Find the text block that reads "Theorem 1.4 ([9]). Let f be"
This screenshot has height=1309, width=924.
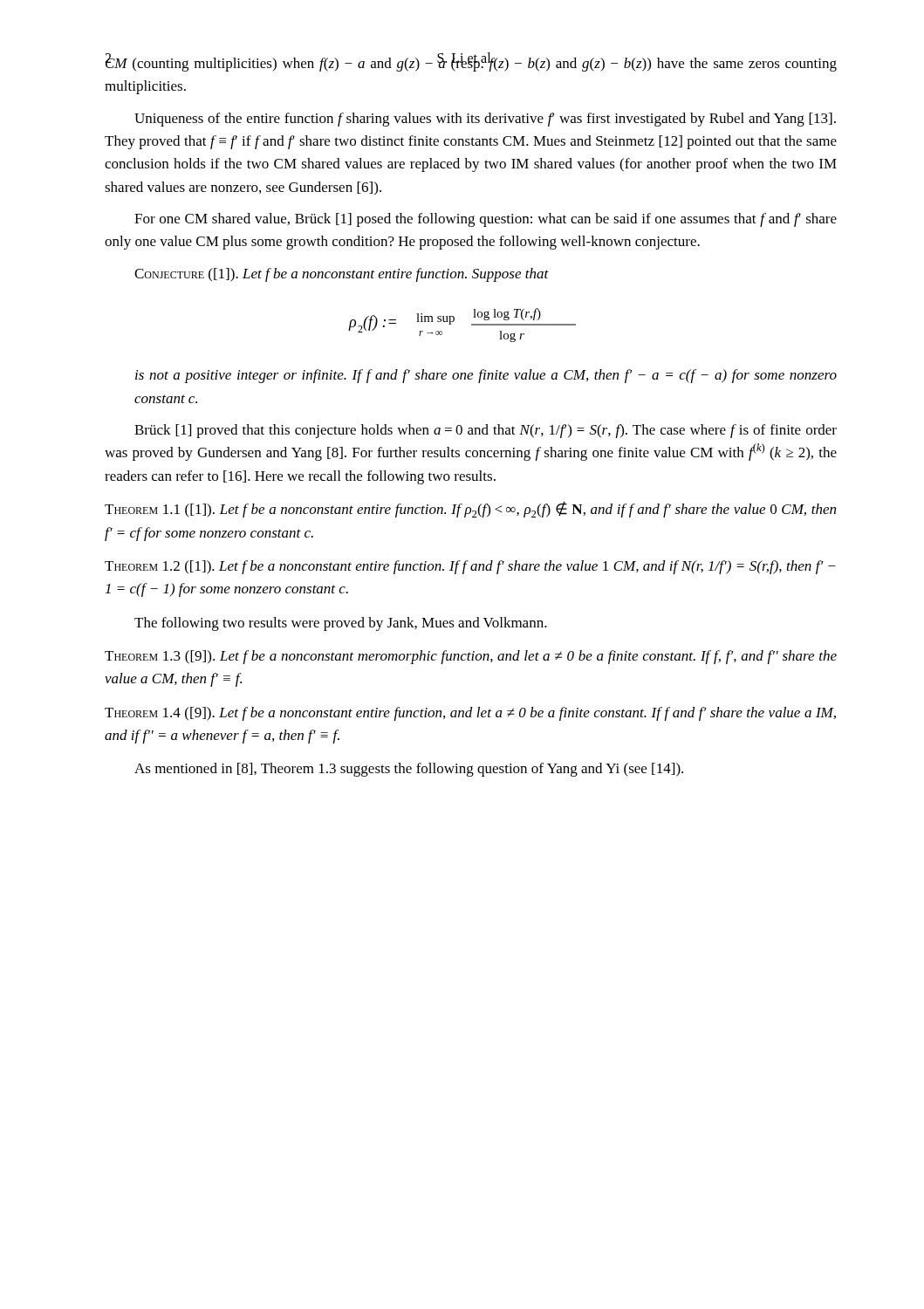(x=471, y=724)
